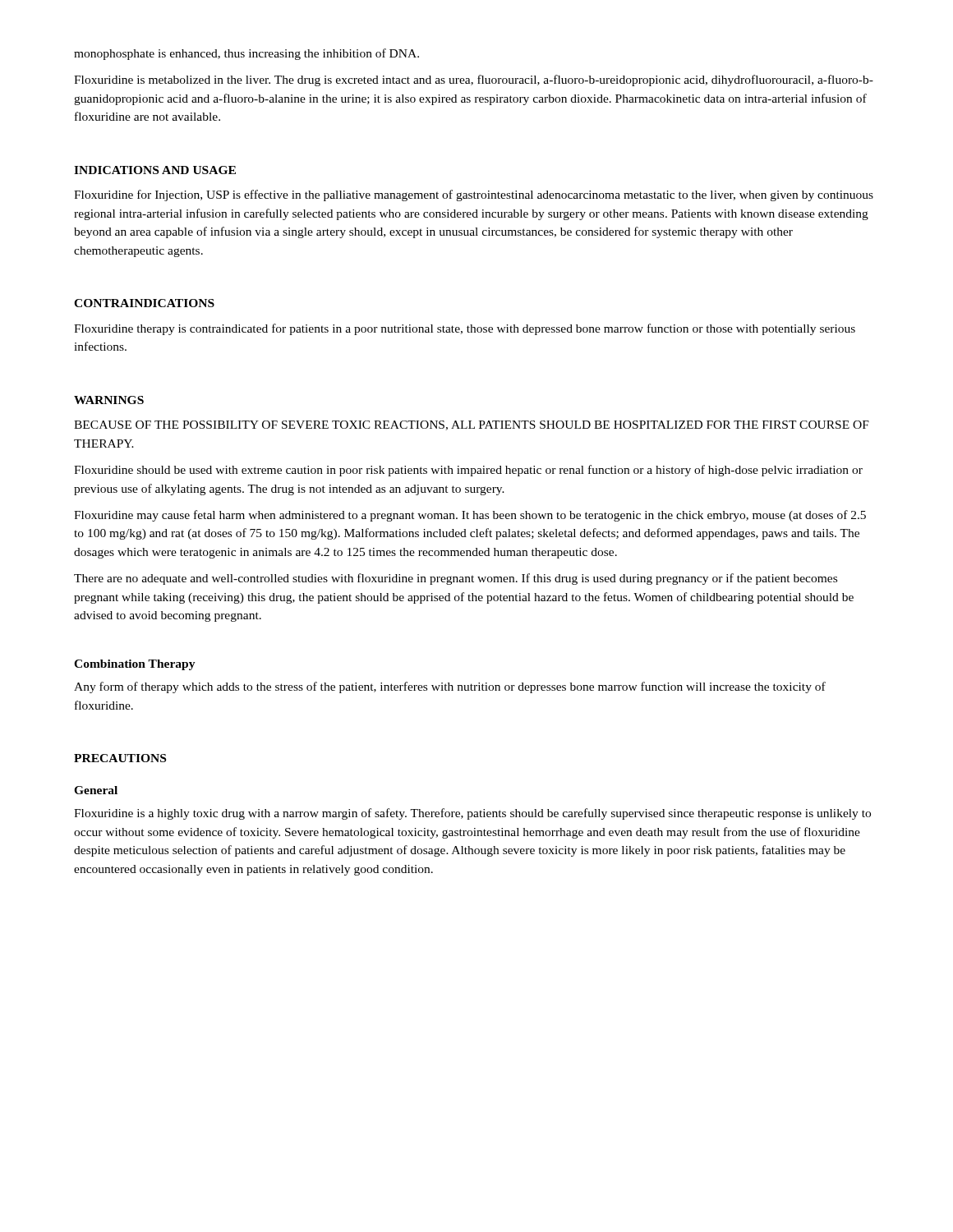Select the text block that says "monophosphate is enhanced, thus"
The height and width of the screenshot is (1232, 953).
point(246,54)
